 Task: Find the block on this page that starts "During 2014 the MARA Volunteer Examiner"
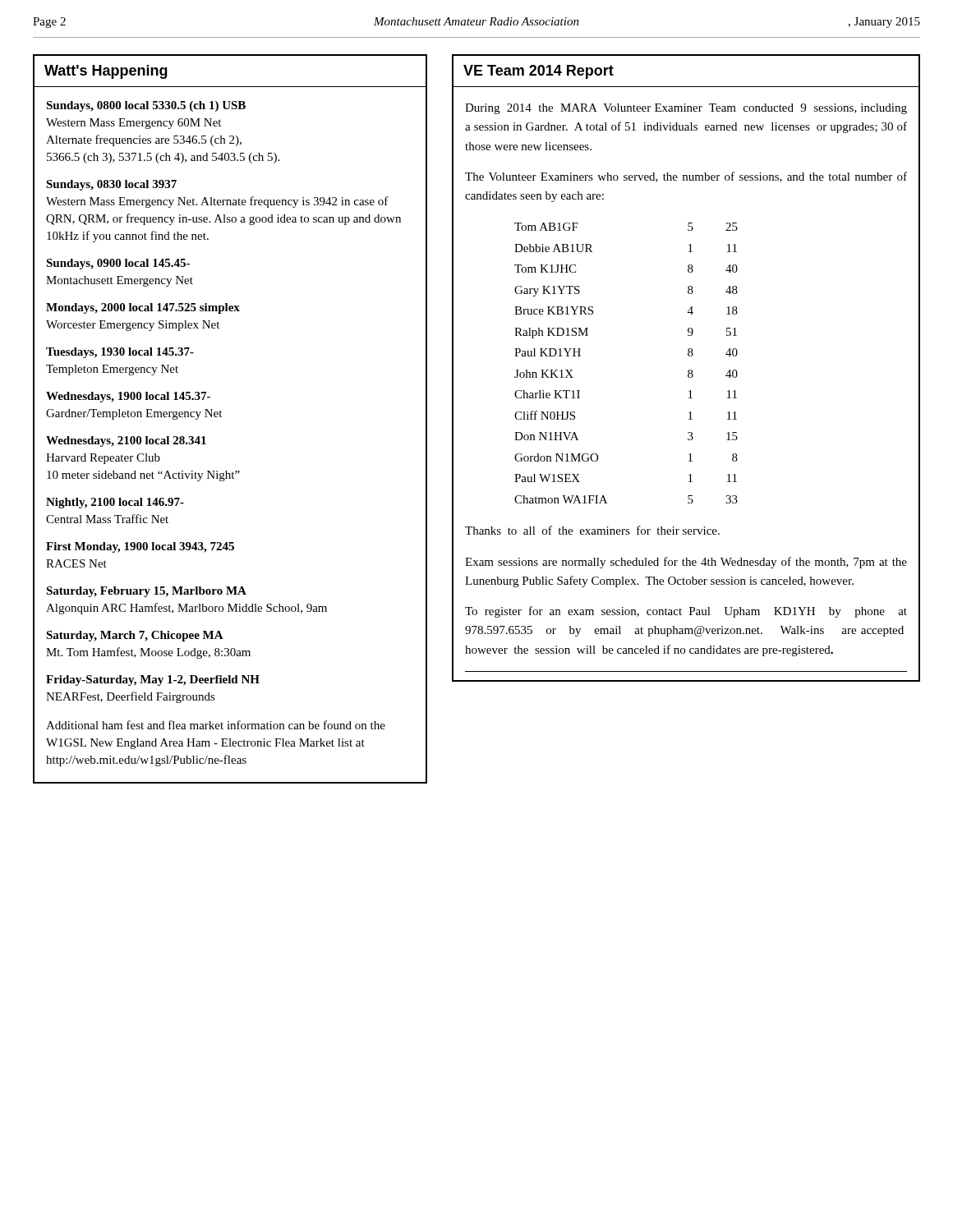[686, 127]
